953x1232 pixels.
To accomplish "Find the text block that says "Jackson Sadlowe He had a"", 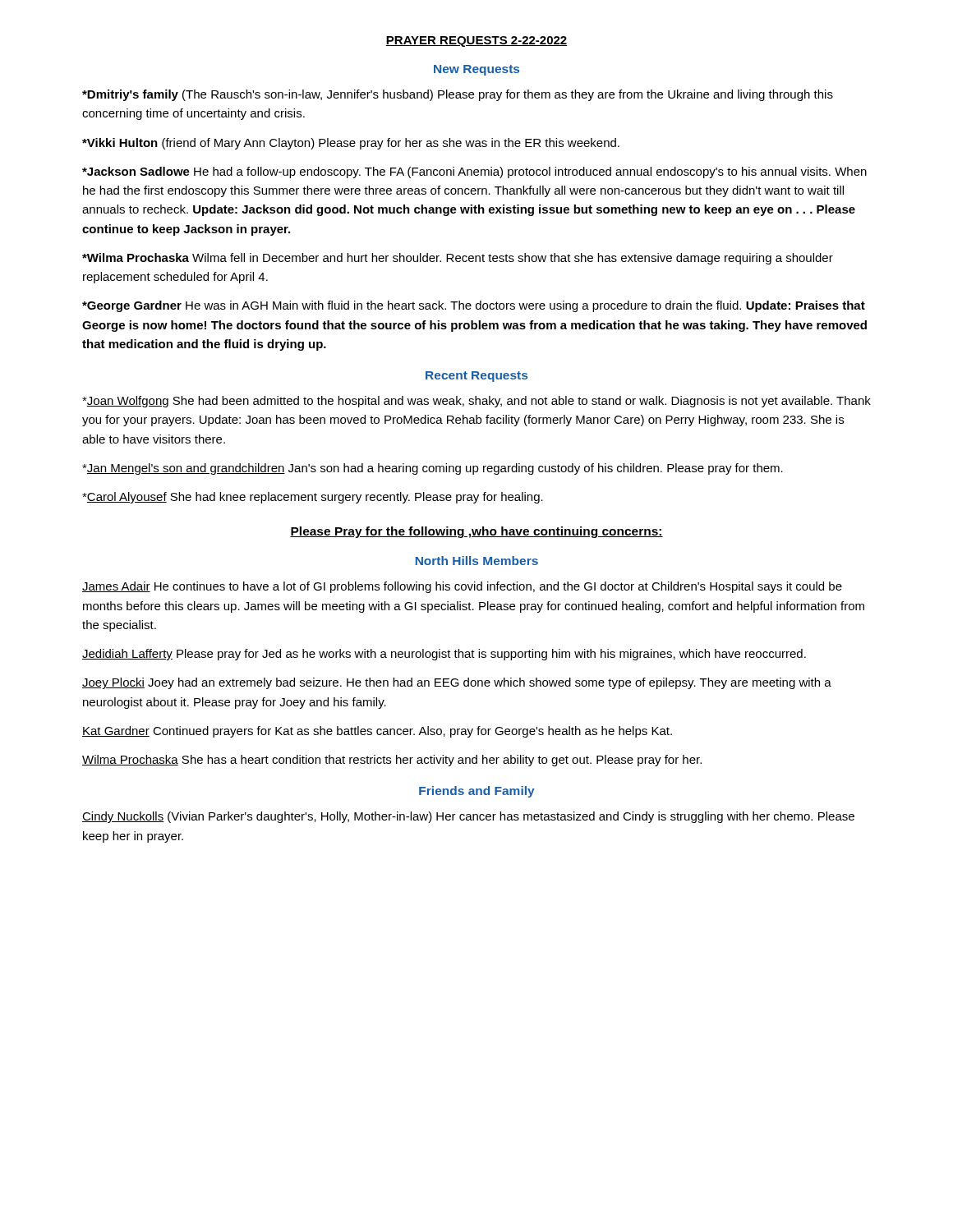I will tap(475, 200).
